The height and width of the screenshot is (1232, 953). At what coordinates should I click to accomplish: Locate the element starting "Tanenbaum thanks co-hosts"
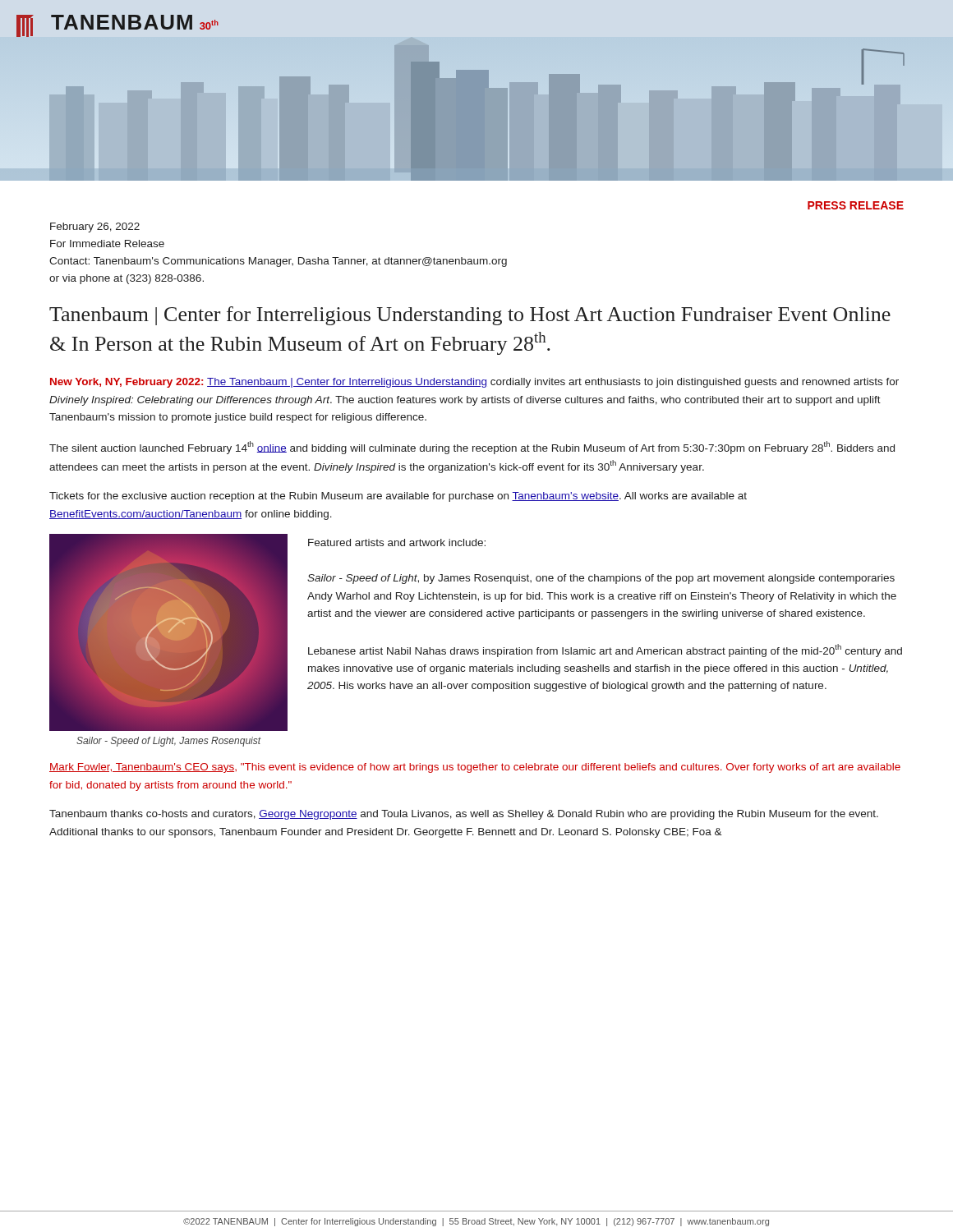(464, 823)
